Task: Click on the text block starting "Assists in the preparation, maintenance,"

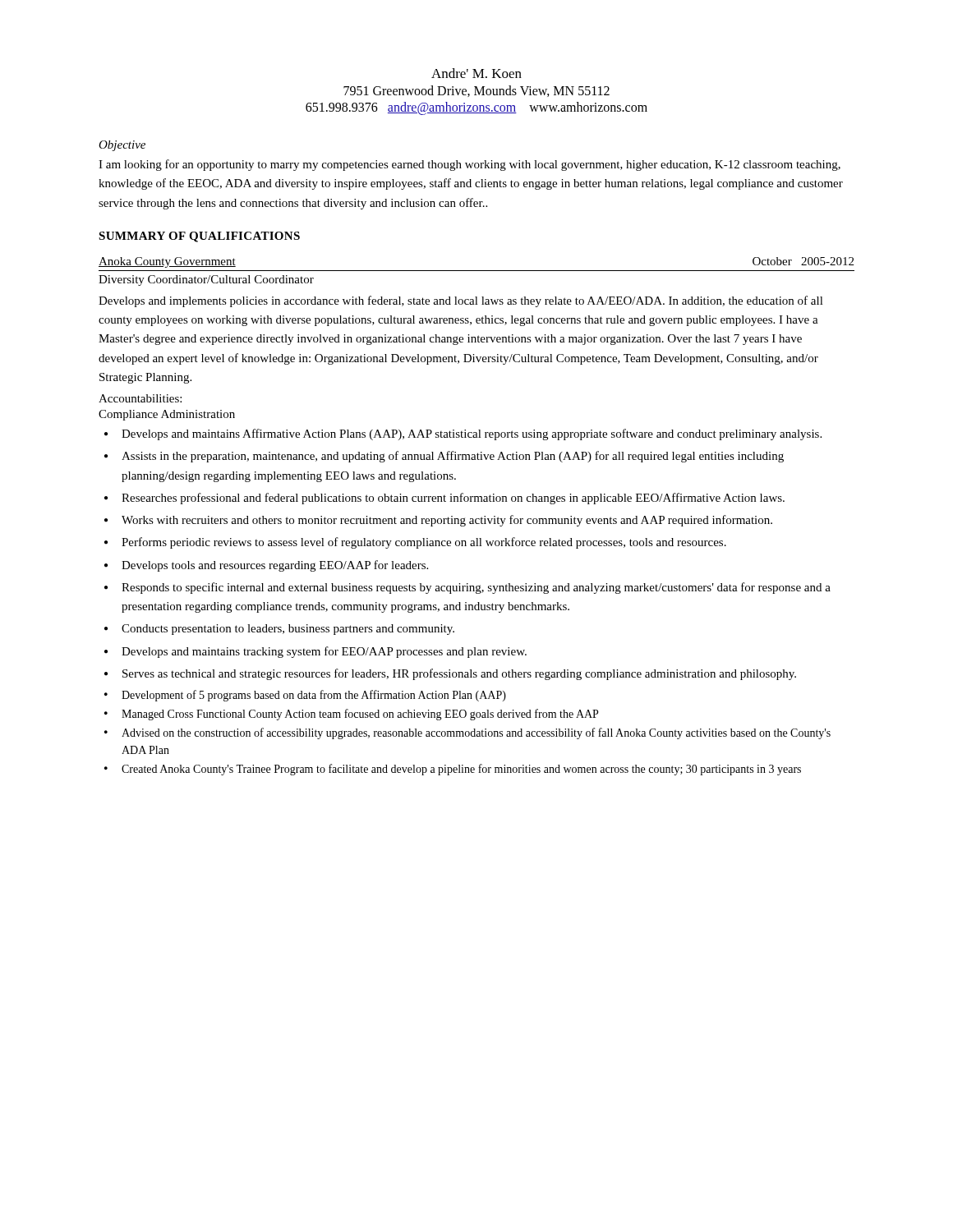Action: [x=453, y=466]
